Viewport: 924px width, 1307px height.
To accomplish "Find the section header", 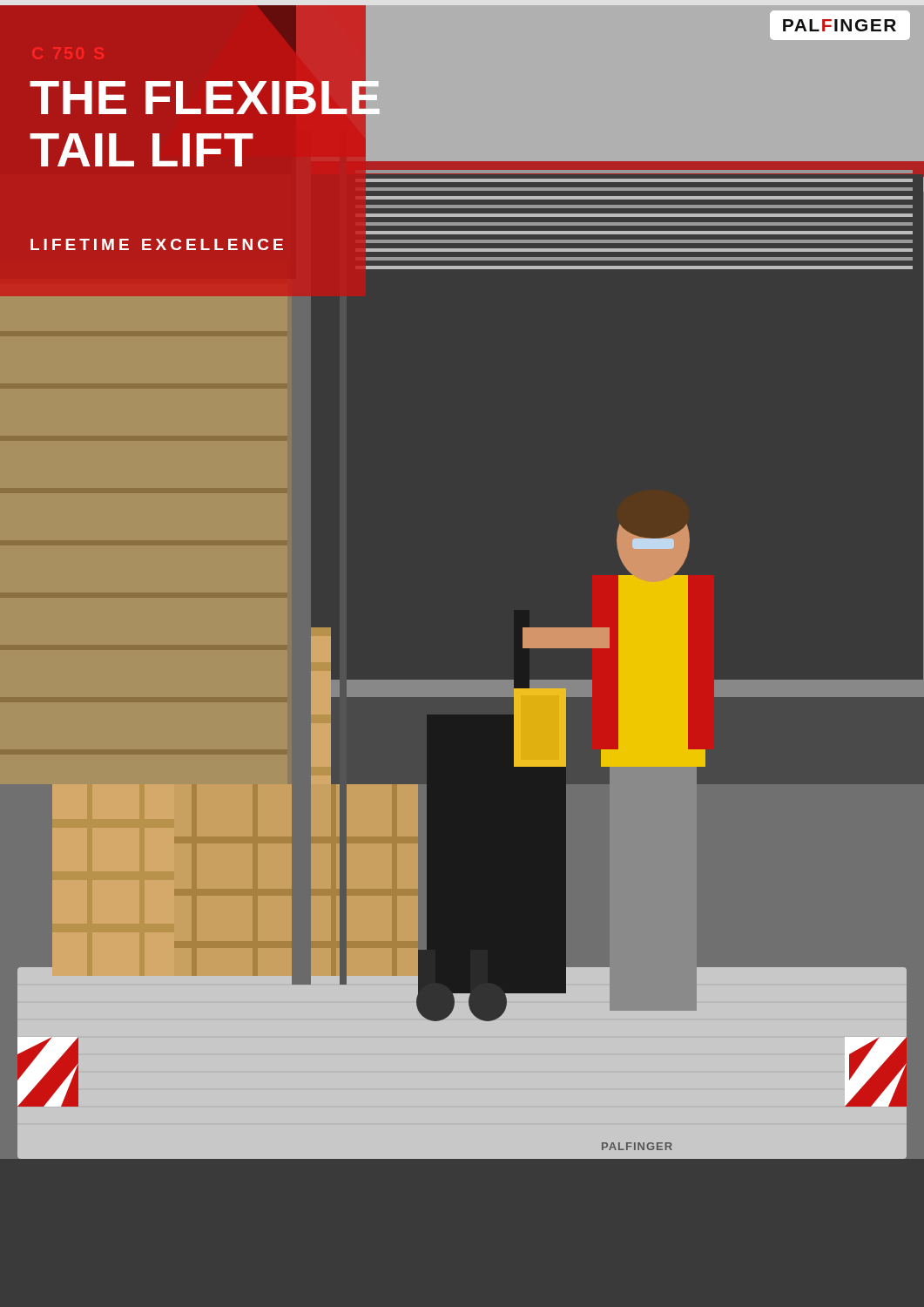I will (x=158, y=244).
